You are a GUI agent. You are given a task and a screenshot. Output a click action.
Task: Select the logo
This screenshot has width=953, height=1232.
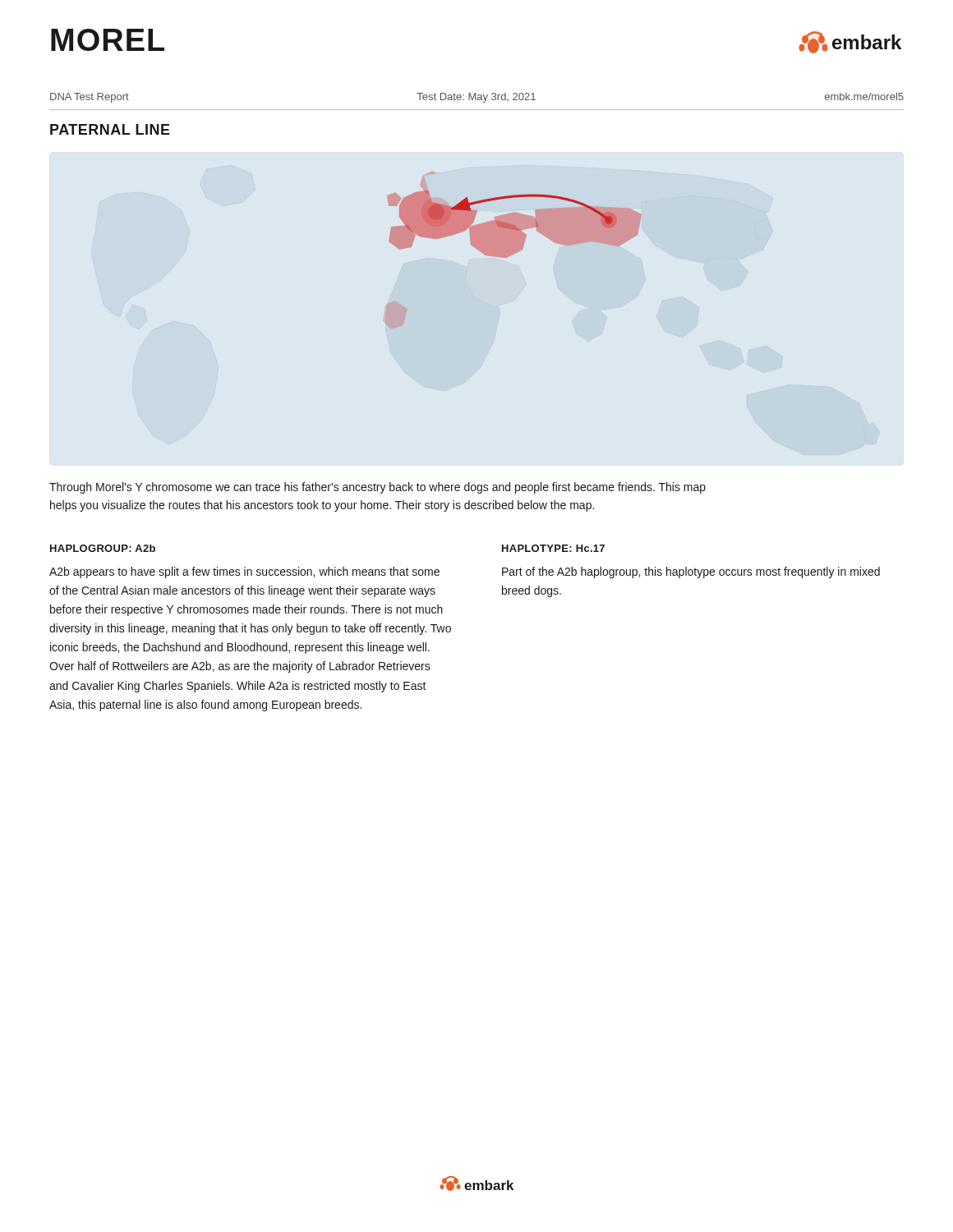click(850, 44)
